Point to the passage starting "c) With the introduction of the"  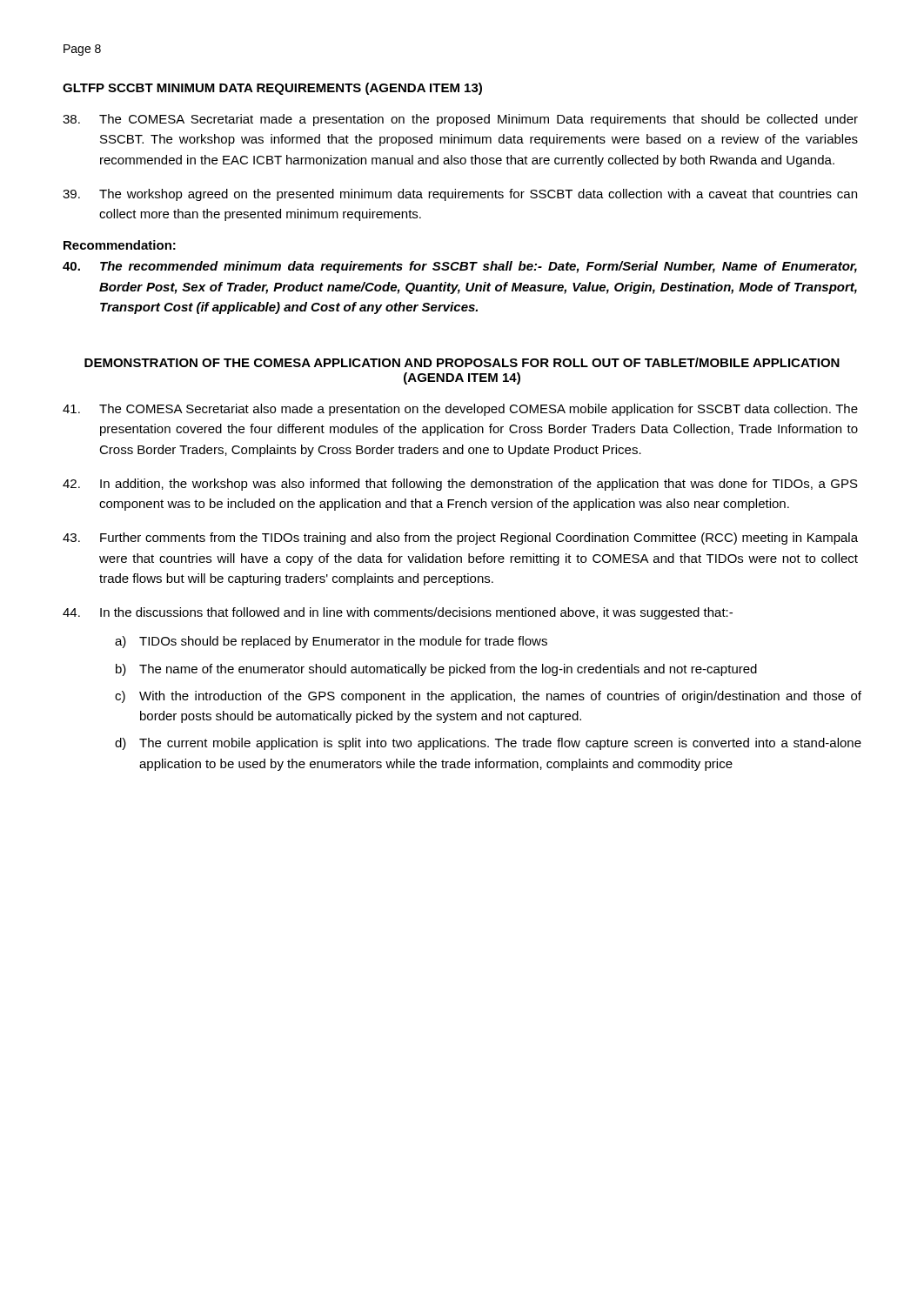[x=488, y=706]
